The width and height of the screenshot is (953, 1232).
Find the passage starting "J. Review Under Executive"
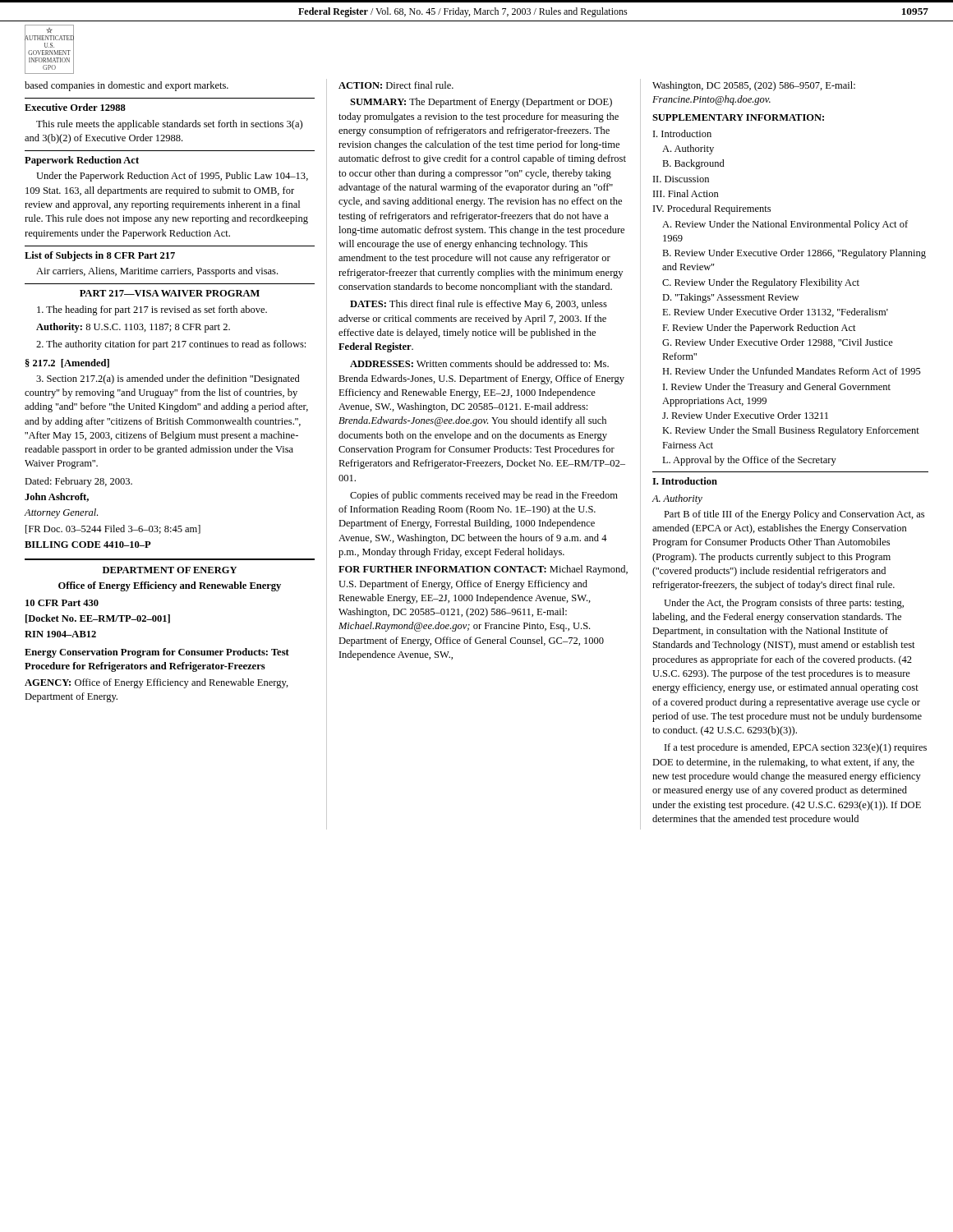[746, 416]
